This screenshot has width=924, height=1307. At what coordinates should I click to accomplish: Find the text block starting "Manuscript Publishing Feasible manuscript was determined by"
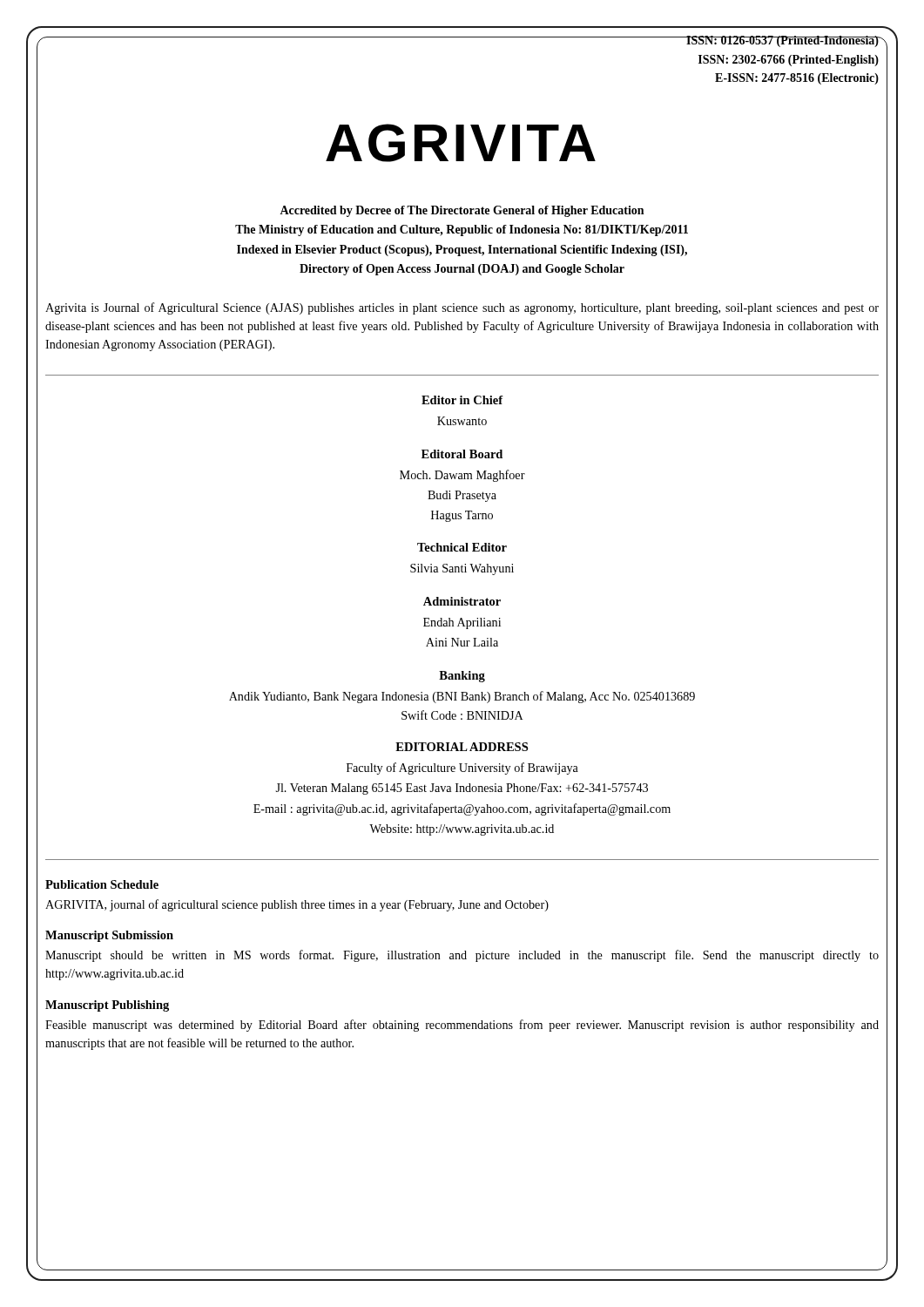click(x=462, y=1024)
